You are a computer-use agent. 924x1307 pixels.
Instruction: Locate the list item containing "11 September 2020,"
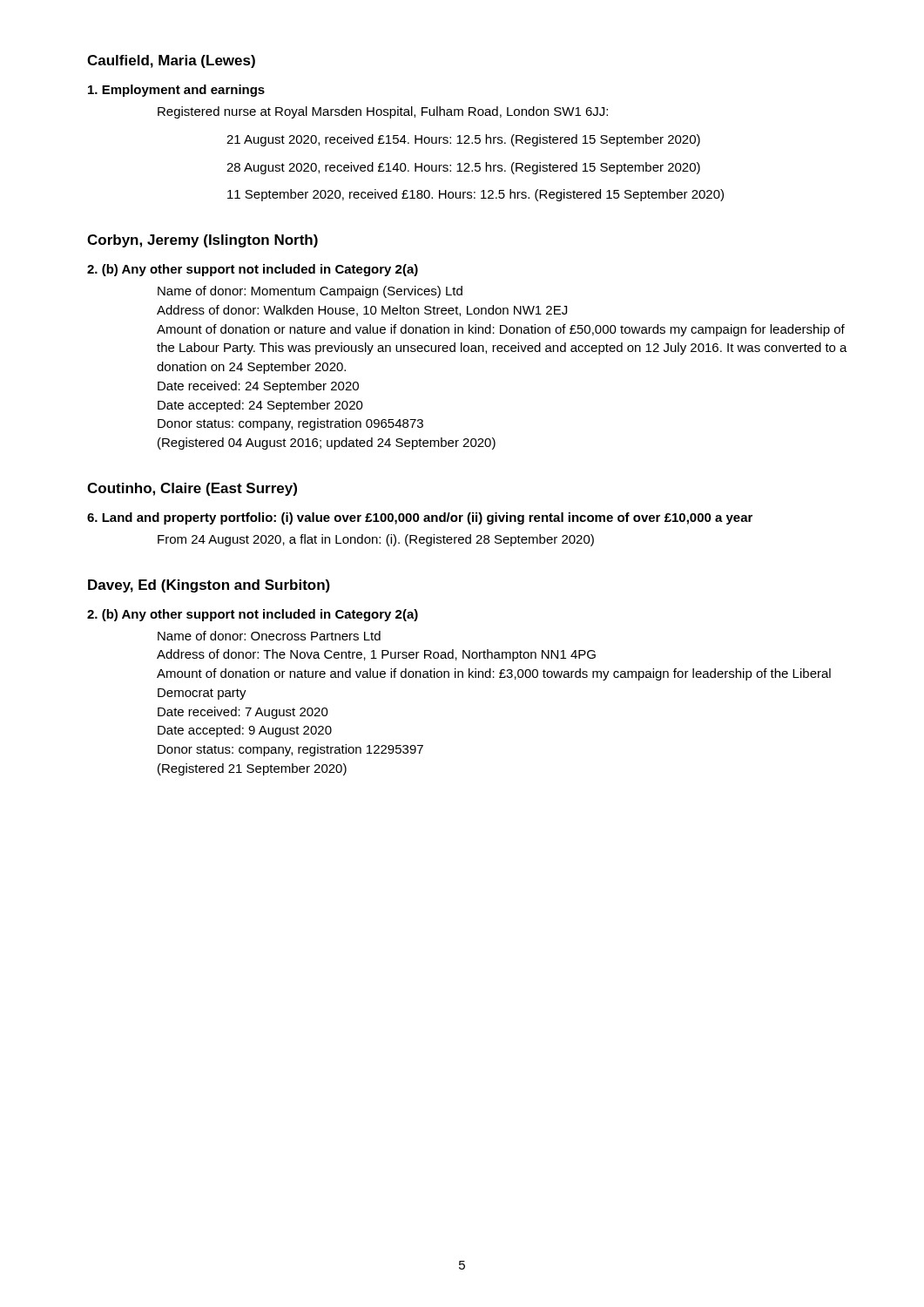coord(476,194)
